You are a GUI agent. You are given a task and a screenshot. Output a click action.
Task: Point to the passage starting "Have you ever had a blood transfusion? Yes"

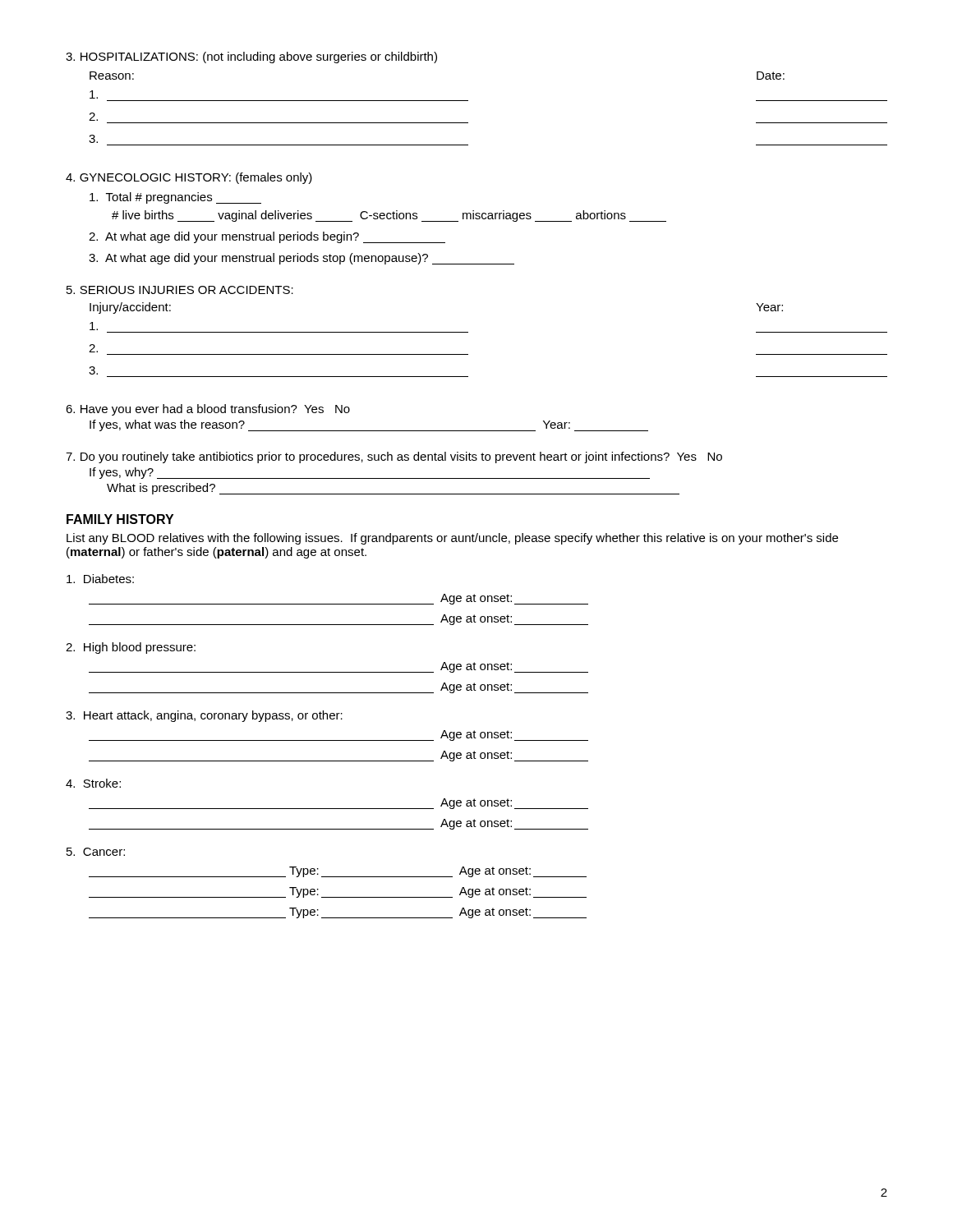(x=357, y=416)
